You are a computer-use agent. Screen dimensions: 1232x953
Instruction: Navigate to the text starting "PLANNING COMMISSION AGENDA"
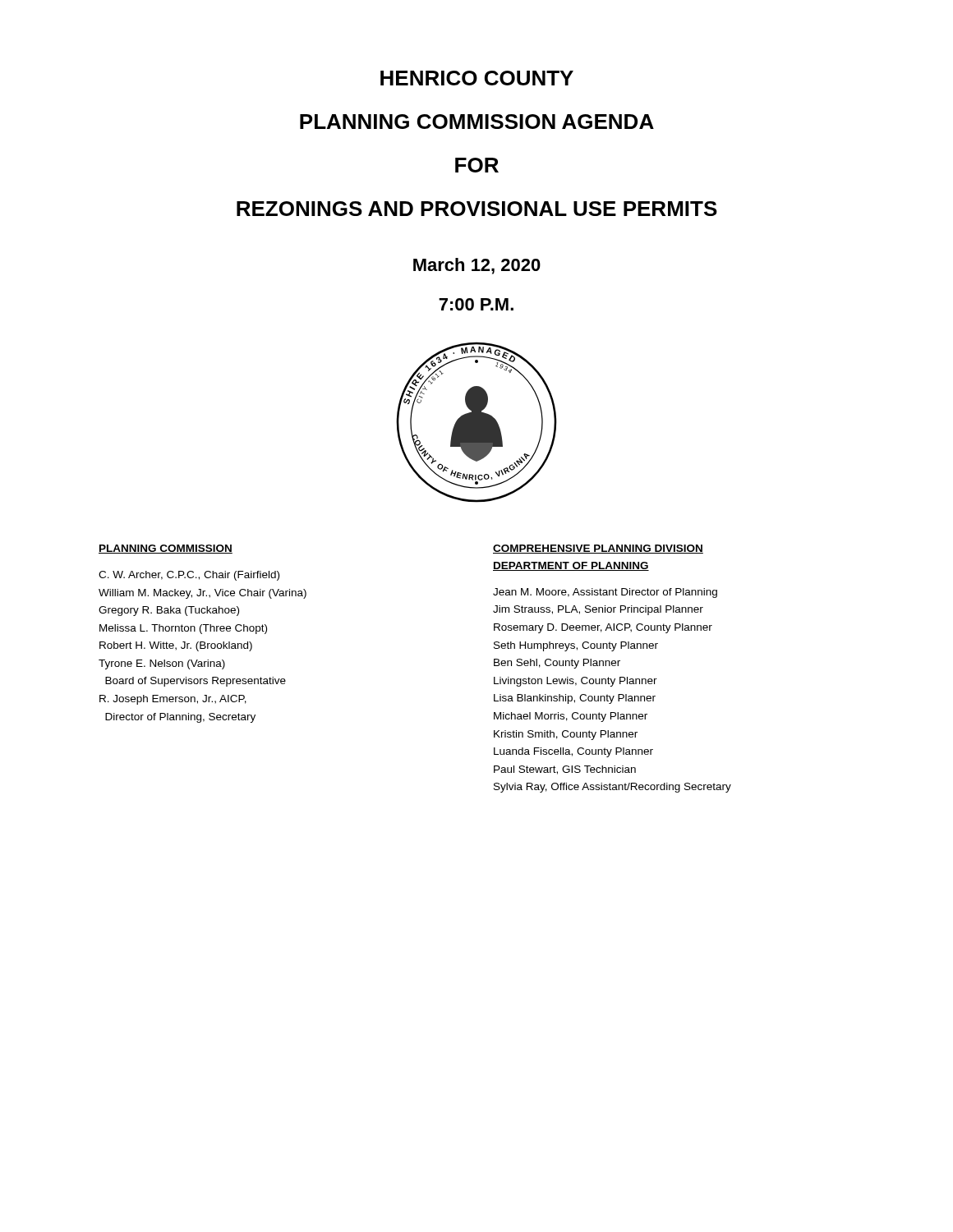click(x=476, y=122)
